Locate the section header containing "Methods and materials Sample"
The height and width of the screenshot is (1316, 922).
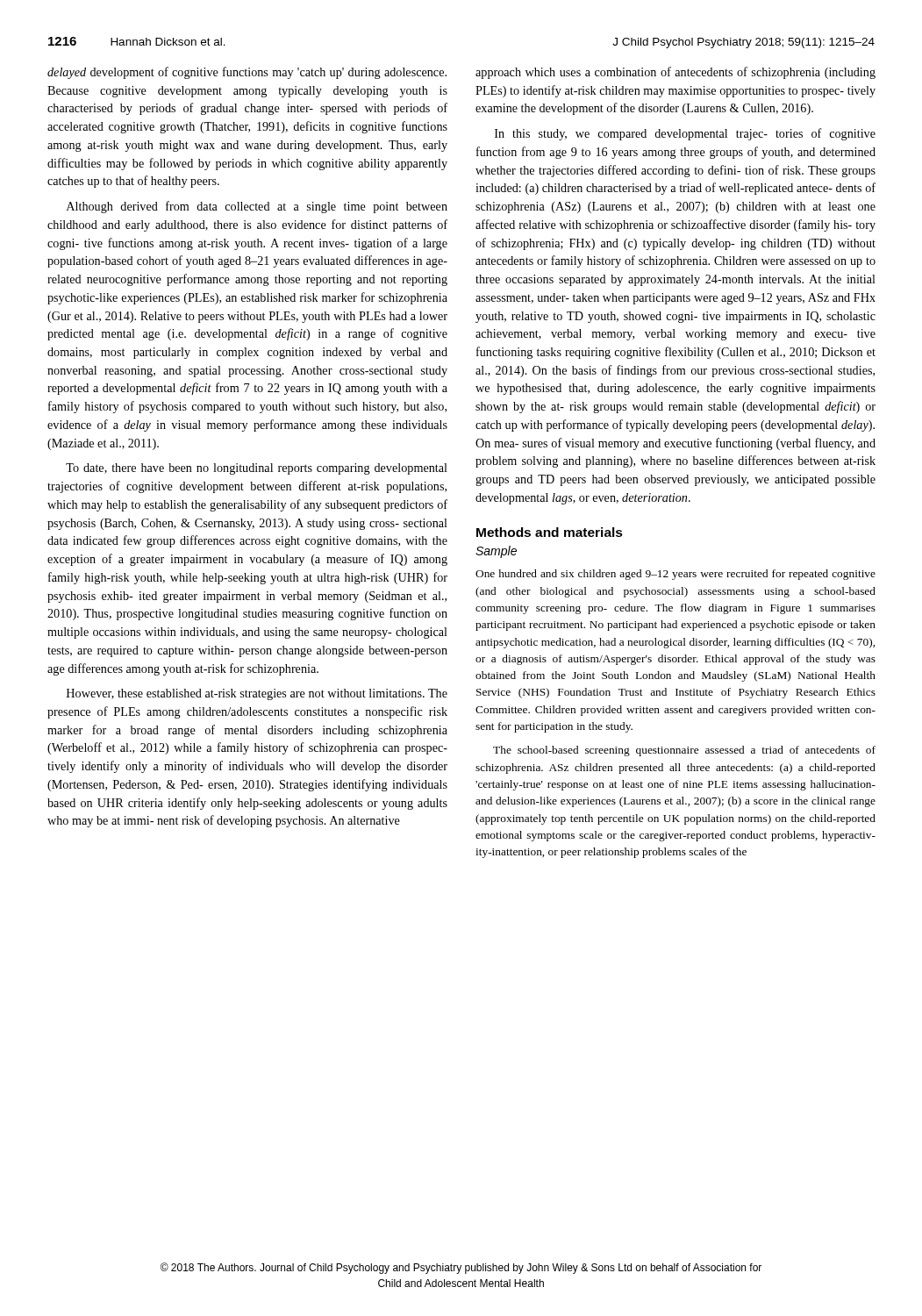550,532
